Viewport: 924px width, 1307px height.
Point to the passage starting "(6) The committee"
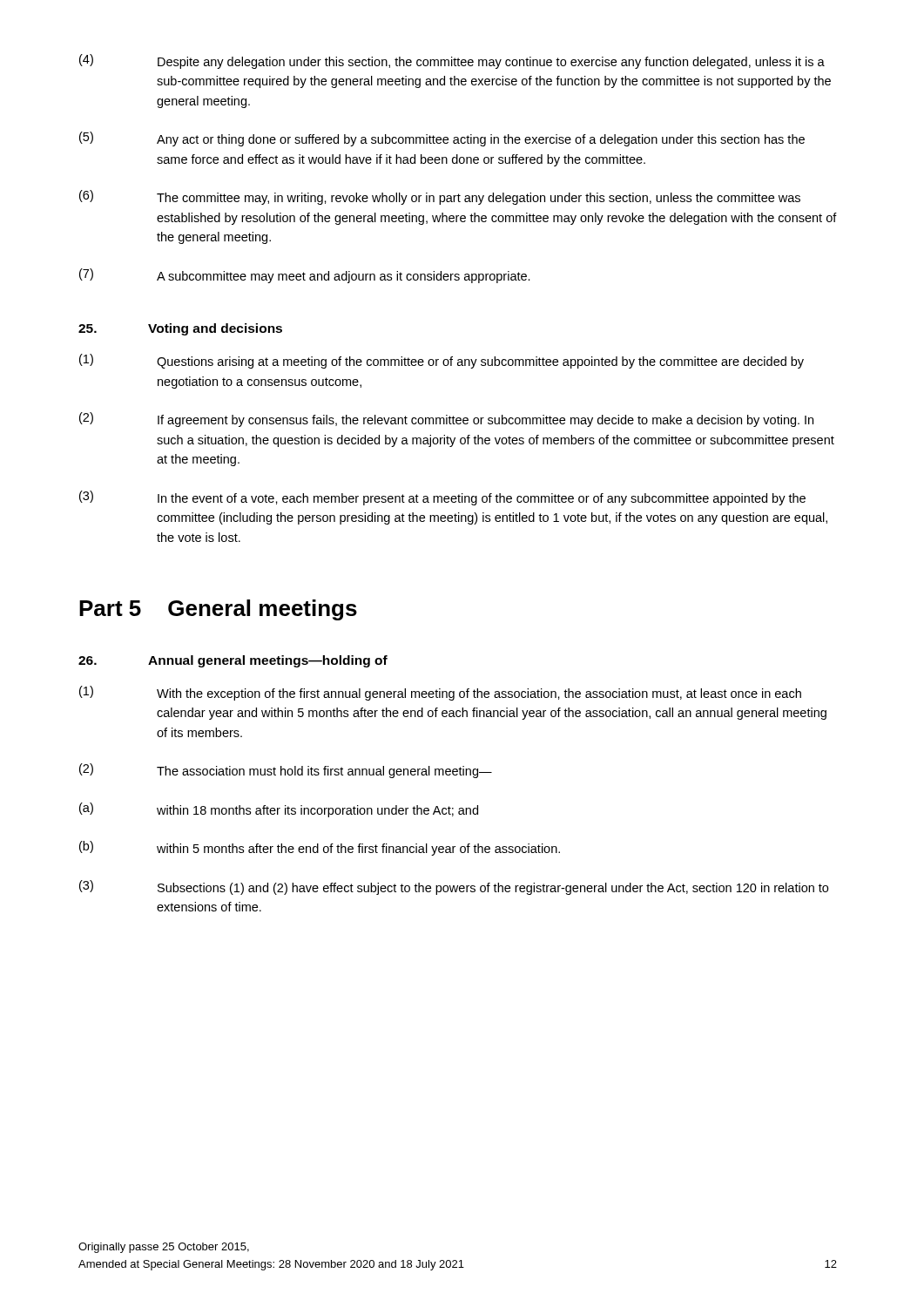click(x=458, y=218)
